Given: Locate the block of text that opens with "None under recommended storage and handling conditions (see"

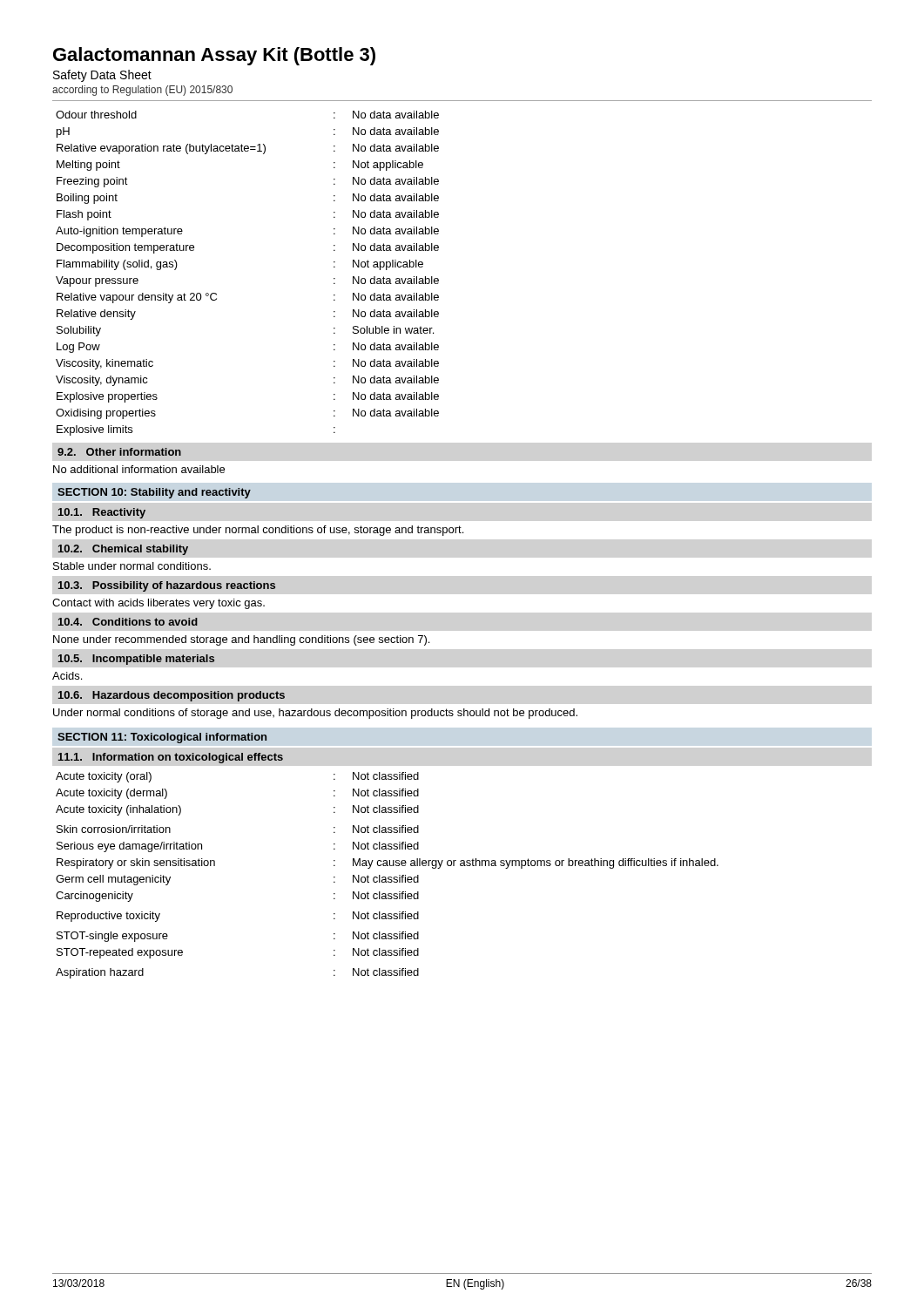Looking at the screenshot, I should tap(241, 639).
